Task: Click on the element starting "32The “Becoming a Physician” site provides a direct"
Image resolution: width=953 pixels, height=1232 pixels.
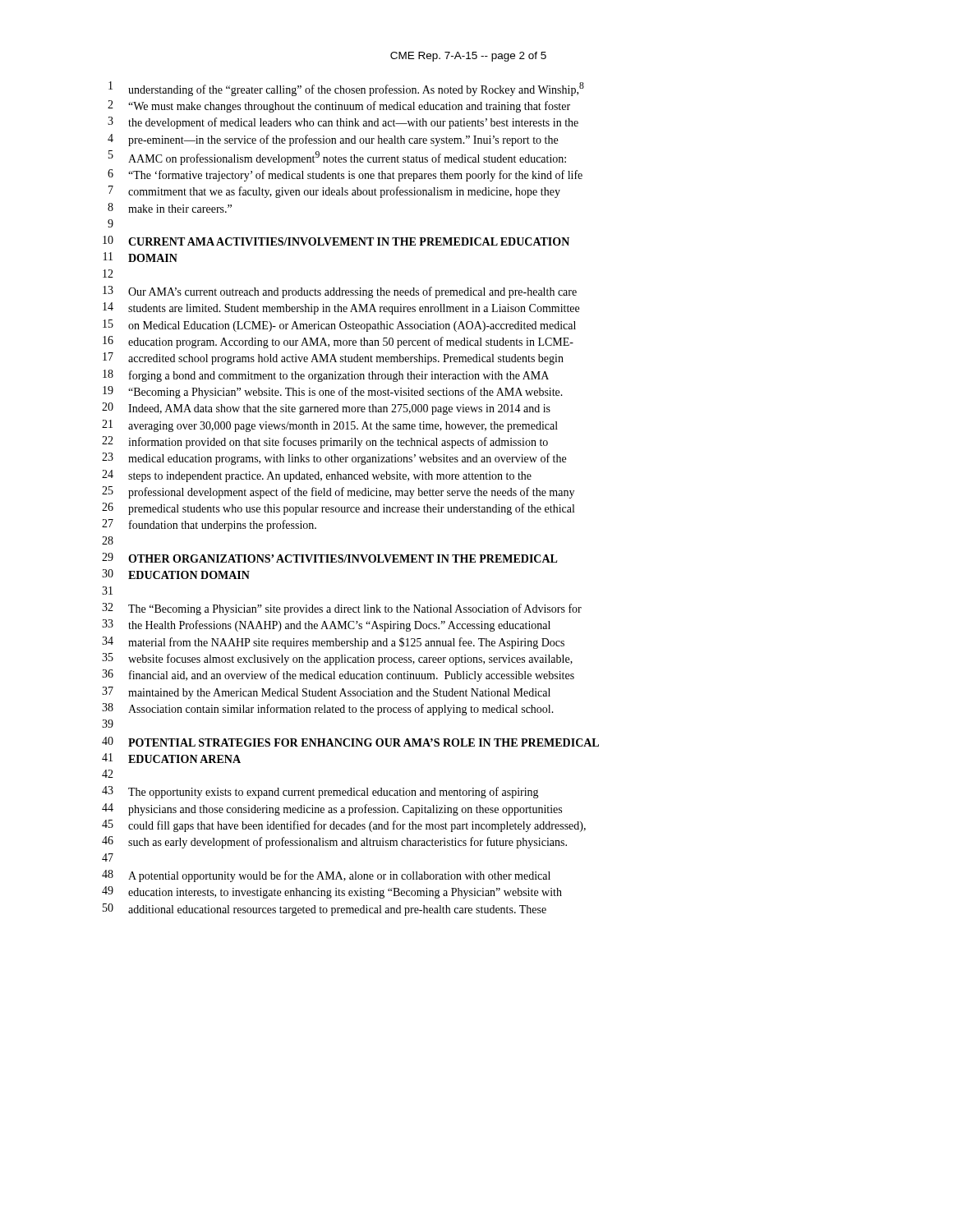Action: tap(468, 659)
